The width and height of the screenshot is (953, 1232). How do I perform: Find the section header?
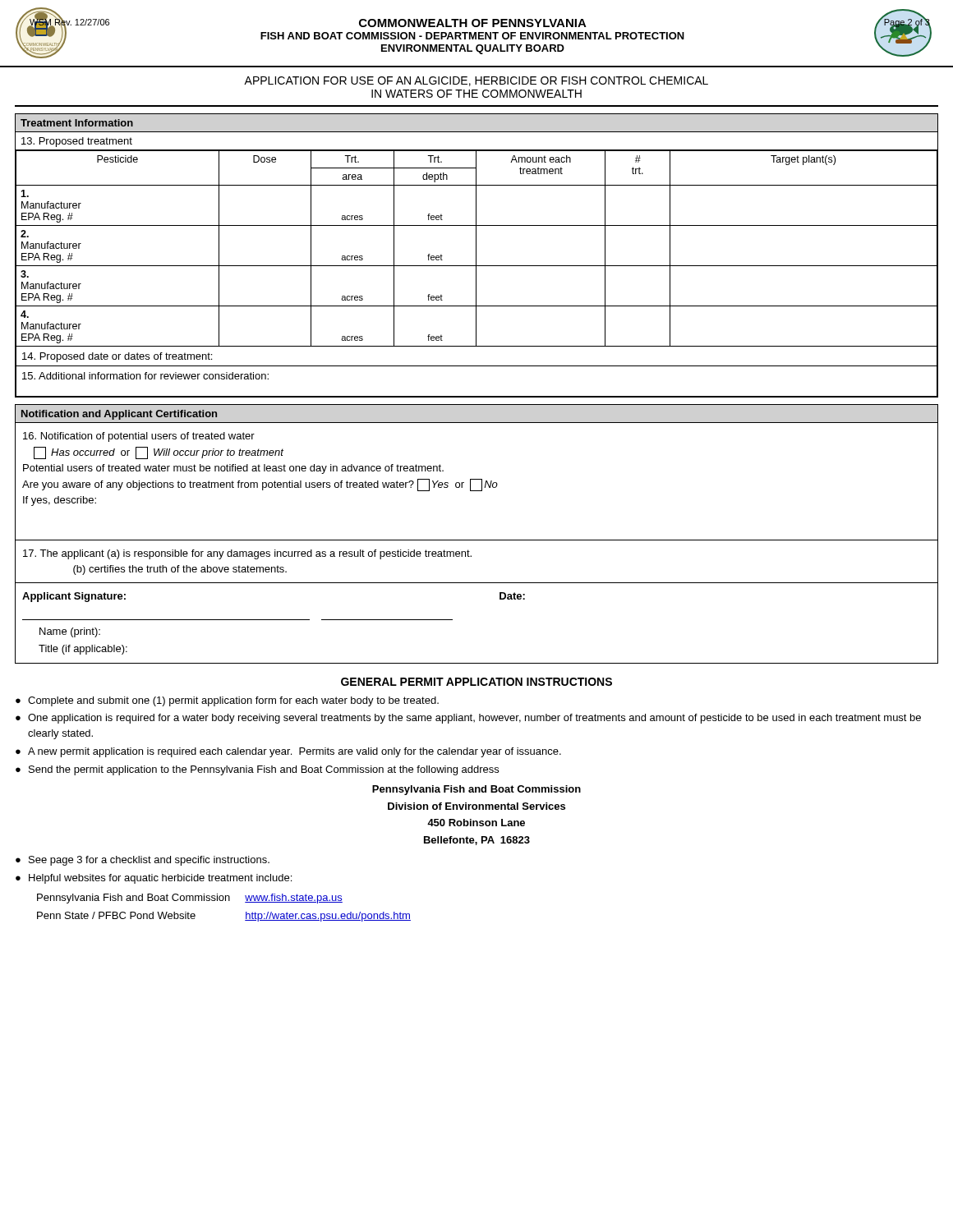pyautogui.click(x=476, y=681)
